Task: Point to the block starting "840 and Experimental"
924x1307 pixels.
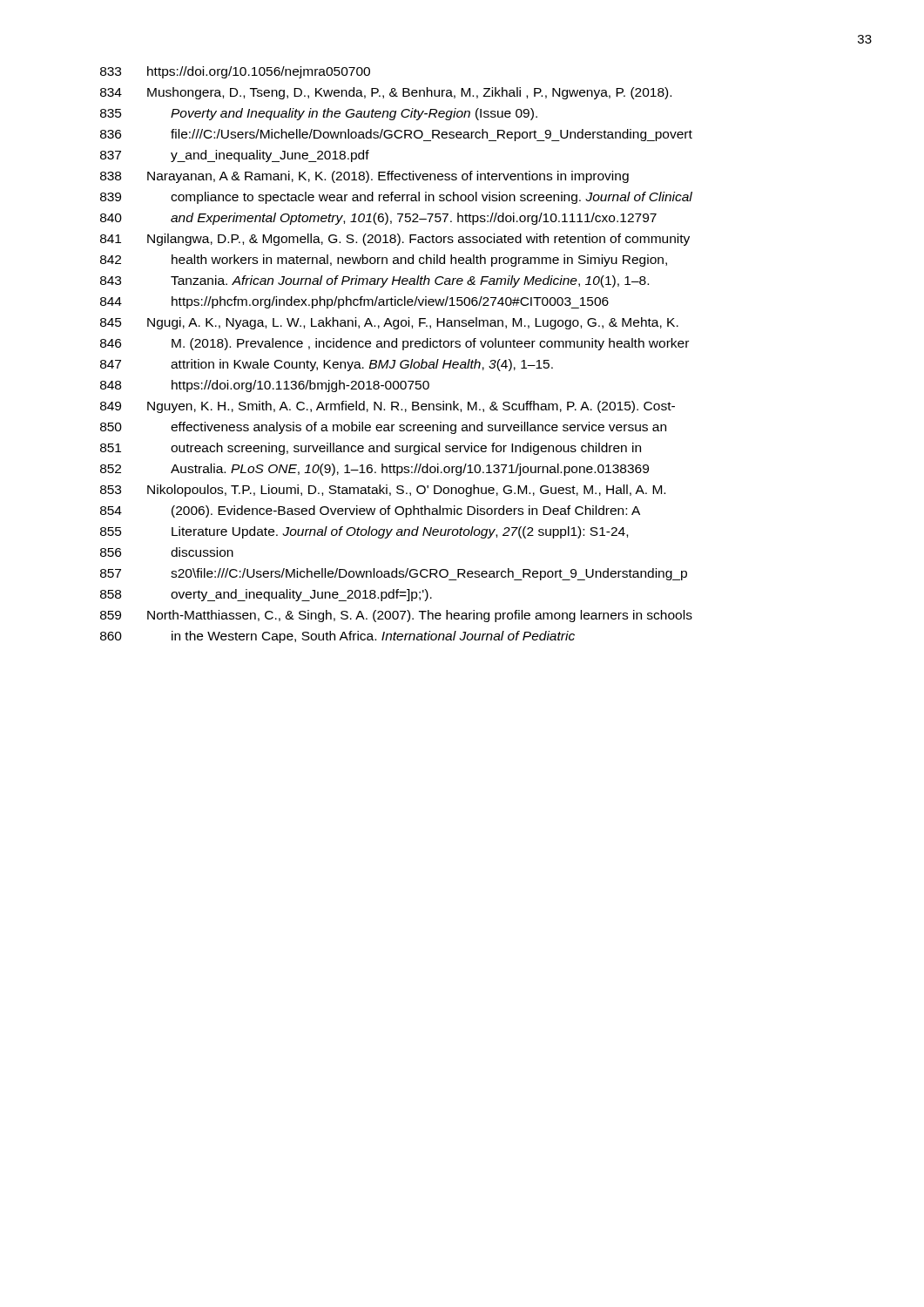Action: click(x=462, y=218)
